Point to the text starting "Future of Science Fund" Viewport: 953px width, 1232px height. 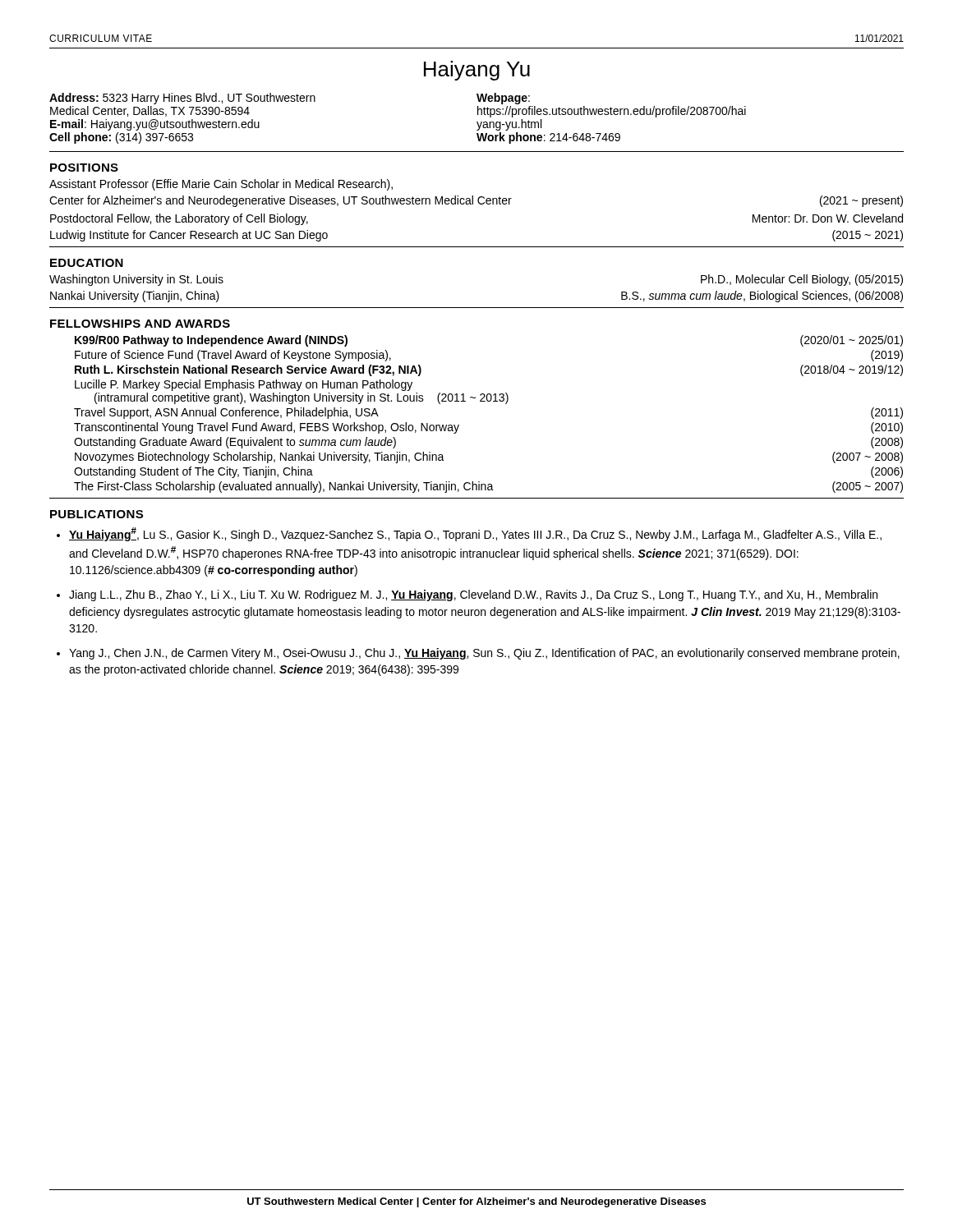point(230,355)
